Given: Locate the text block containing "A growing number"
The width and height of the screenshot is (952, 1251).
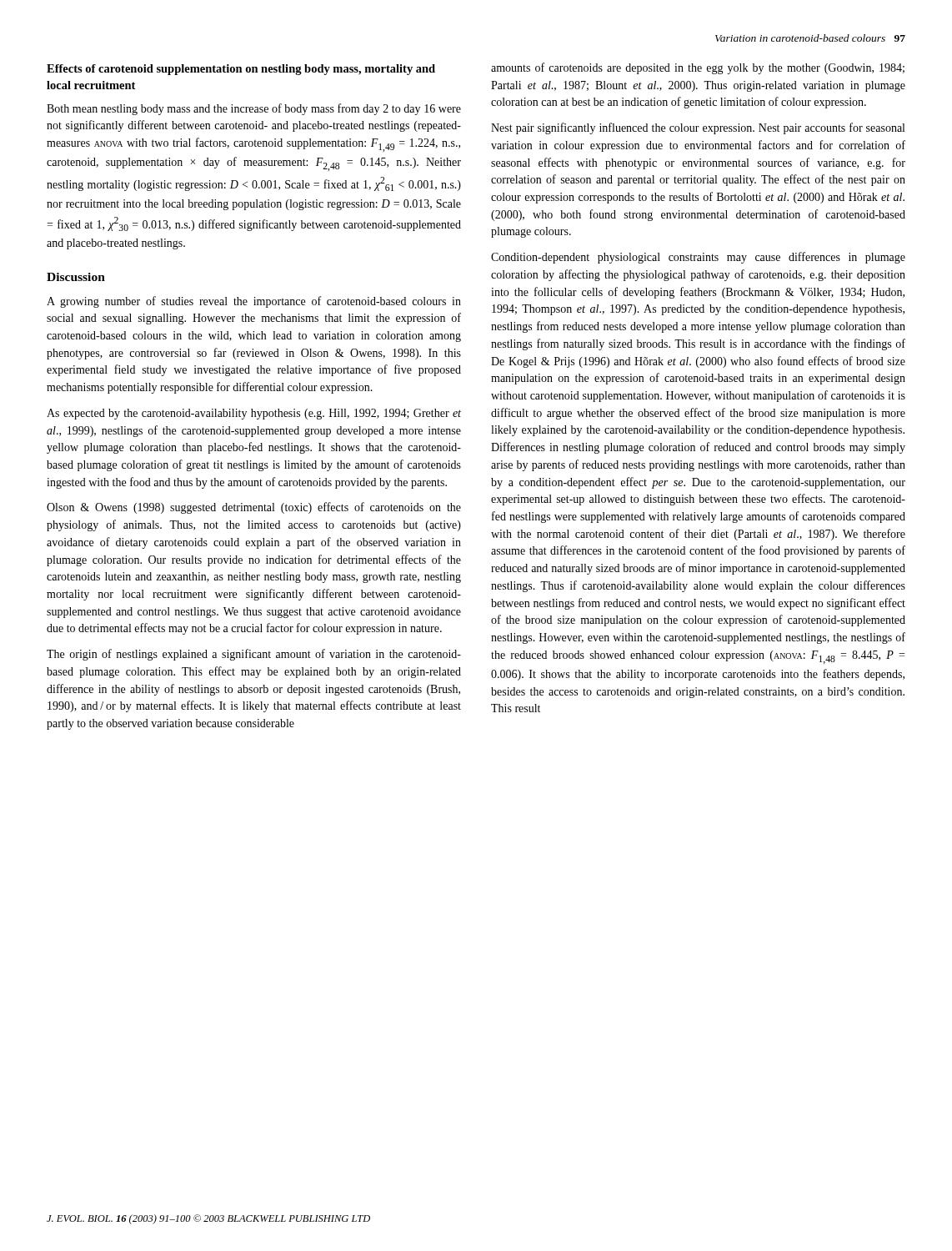Looking at the screenshot, I should coord(254,344).
